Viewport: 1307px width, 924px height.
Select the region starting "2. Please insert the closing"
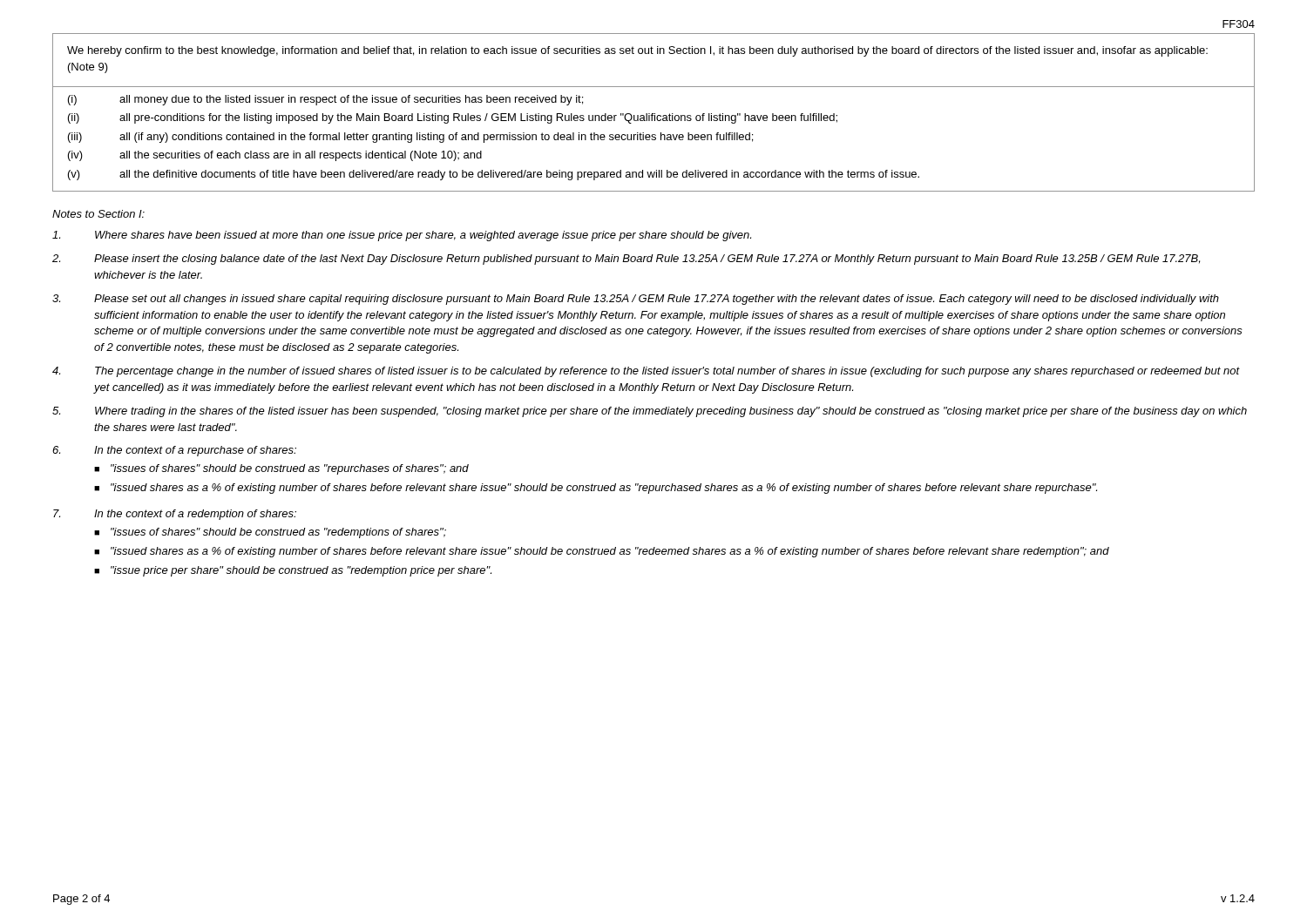tap(654, 267)
